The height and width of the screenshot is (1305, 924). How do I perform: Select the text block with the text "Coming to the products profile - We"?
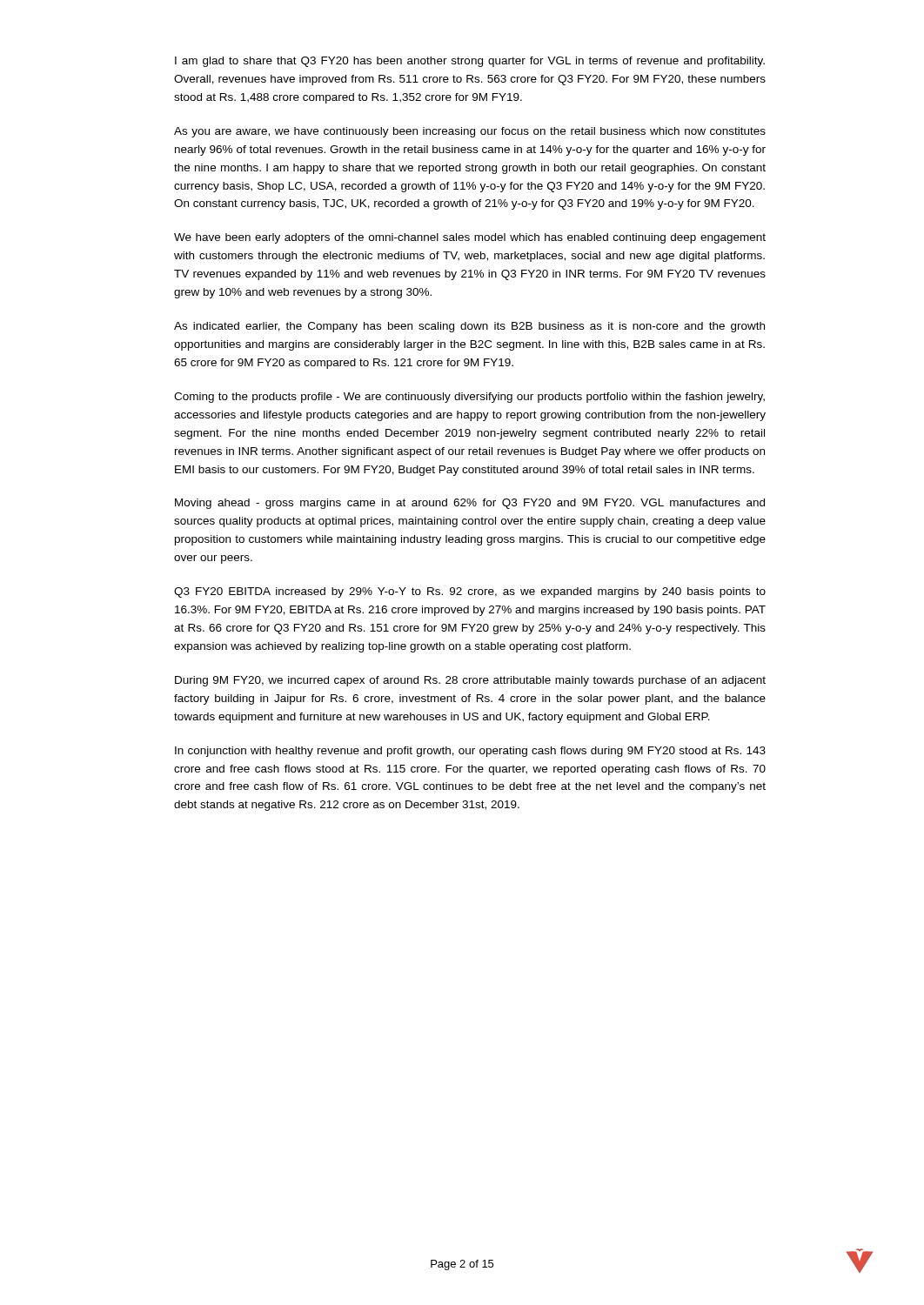click(470, 433)
